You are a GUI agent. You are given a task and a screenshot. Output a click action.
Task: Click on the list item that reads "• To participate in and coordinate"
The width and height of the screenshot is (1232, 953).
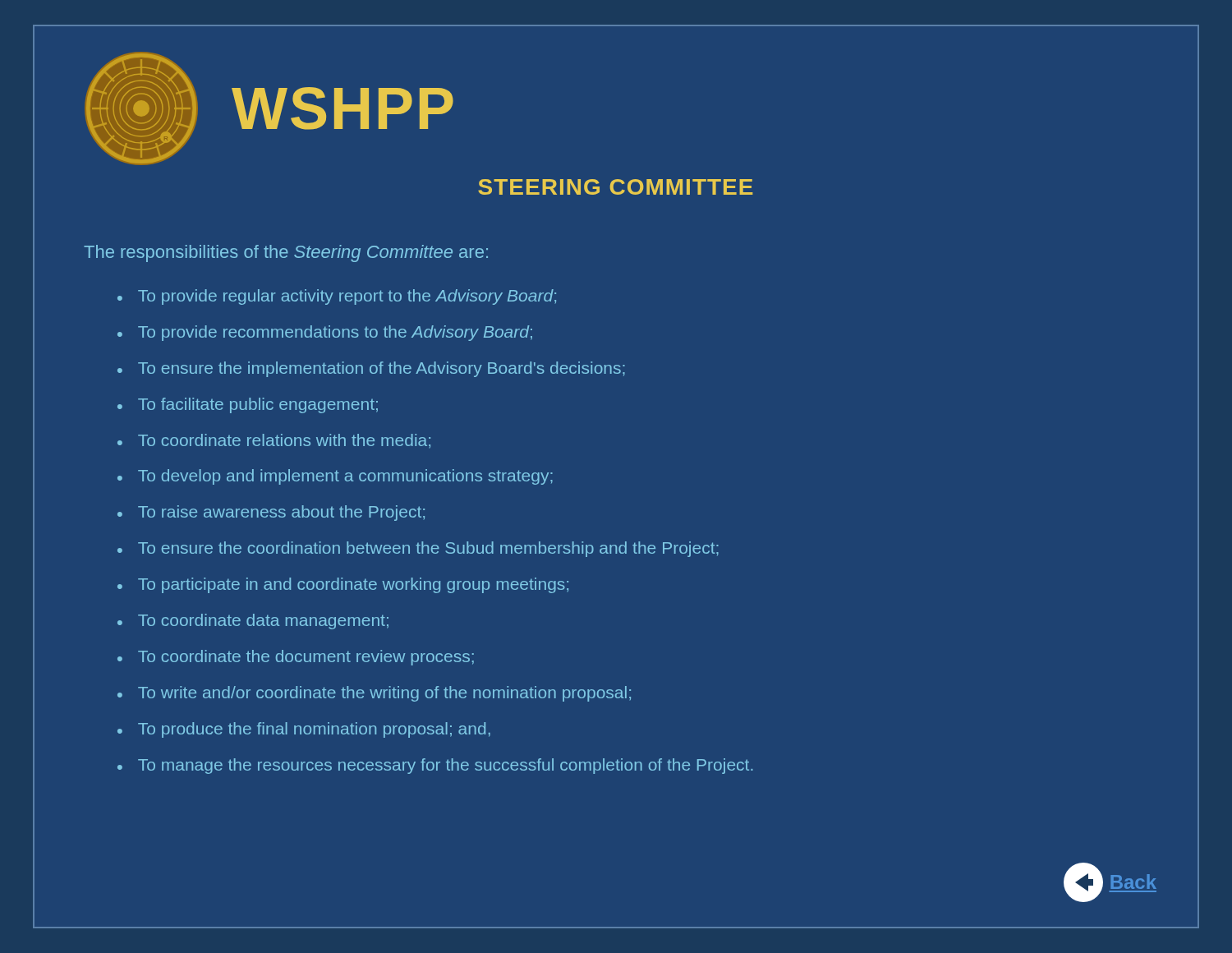[343, 586]
